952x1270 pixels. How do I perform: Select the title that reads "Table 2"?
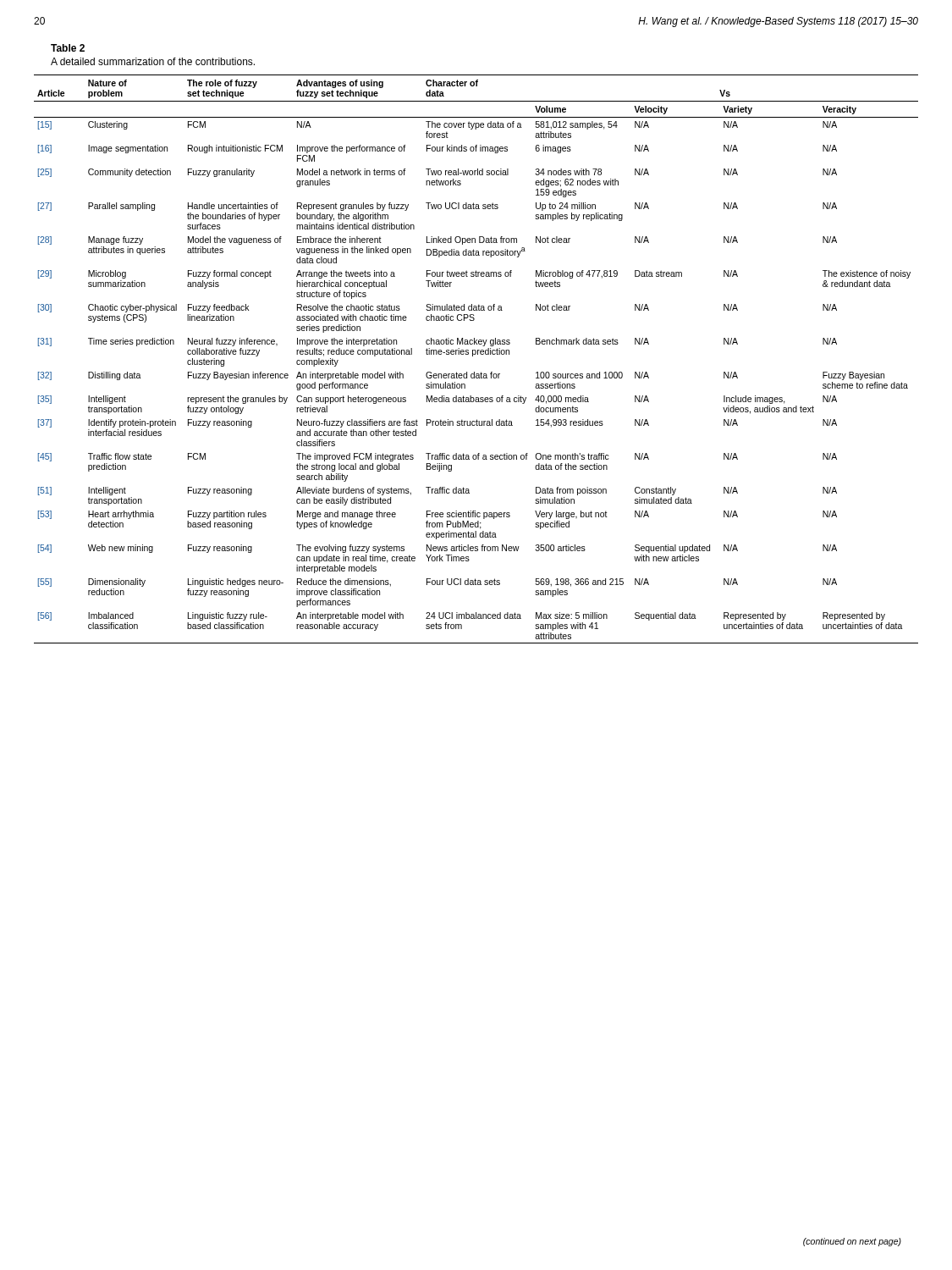[x=68, y=48]
